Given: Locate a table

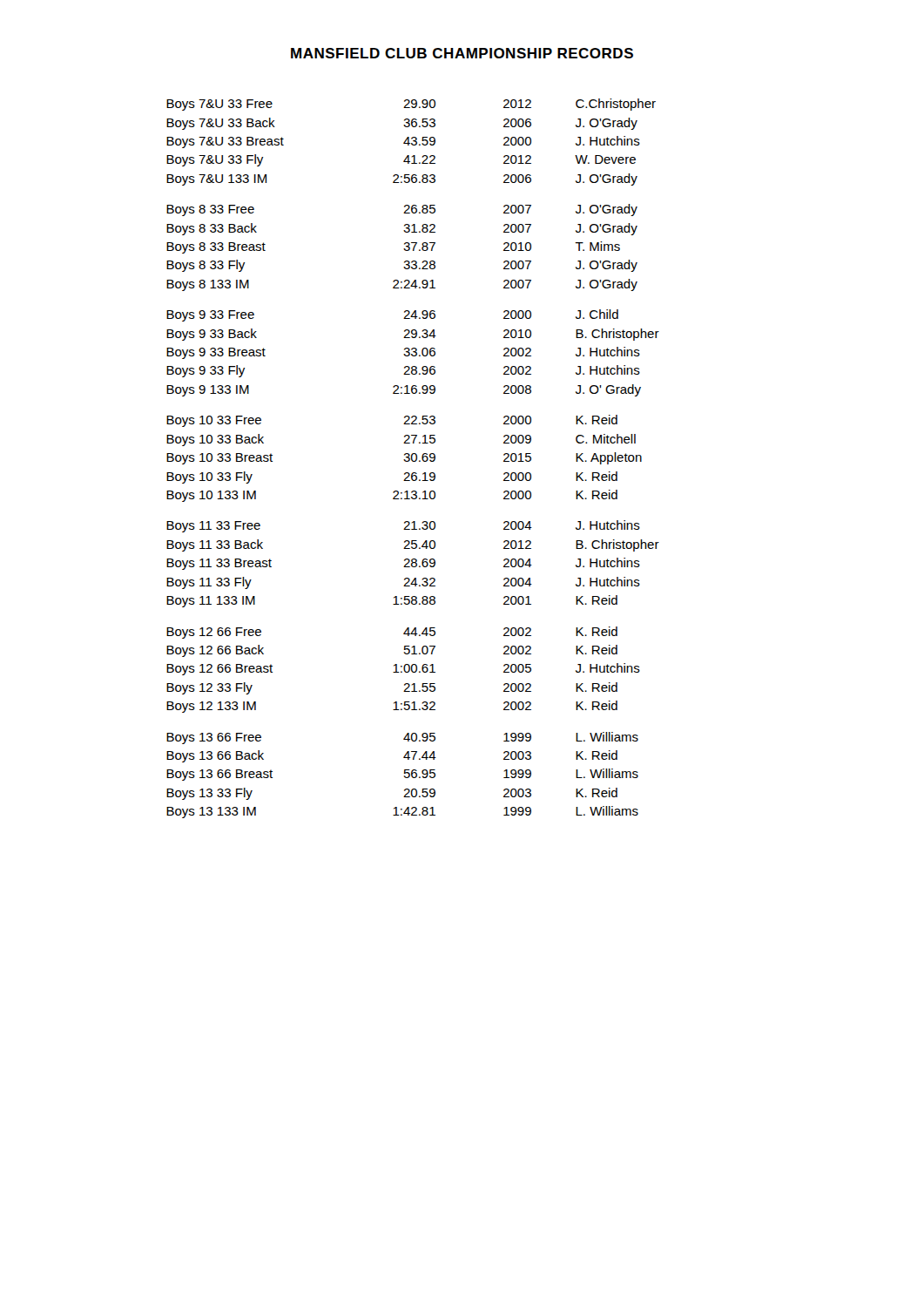Looking at the screenshot, I should click(x=462, y=457).
